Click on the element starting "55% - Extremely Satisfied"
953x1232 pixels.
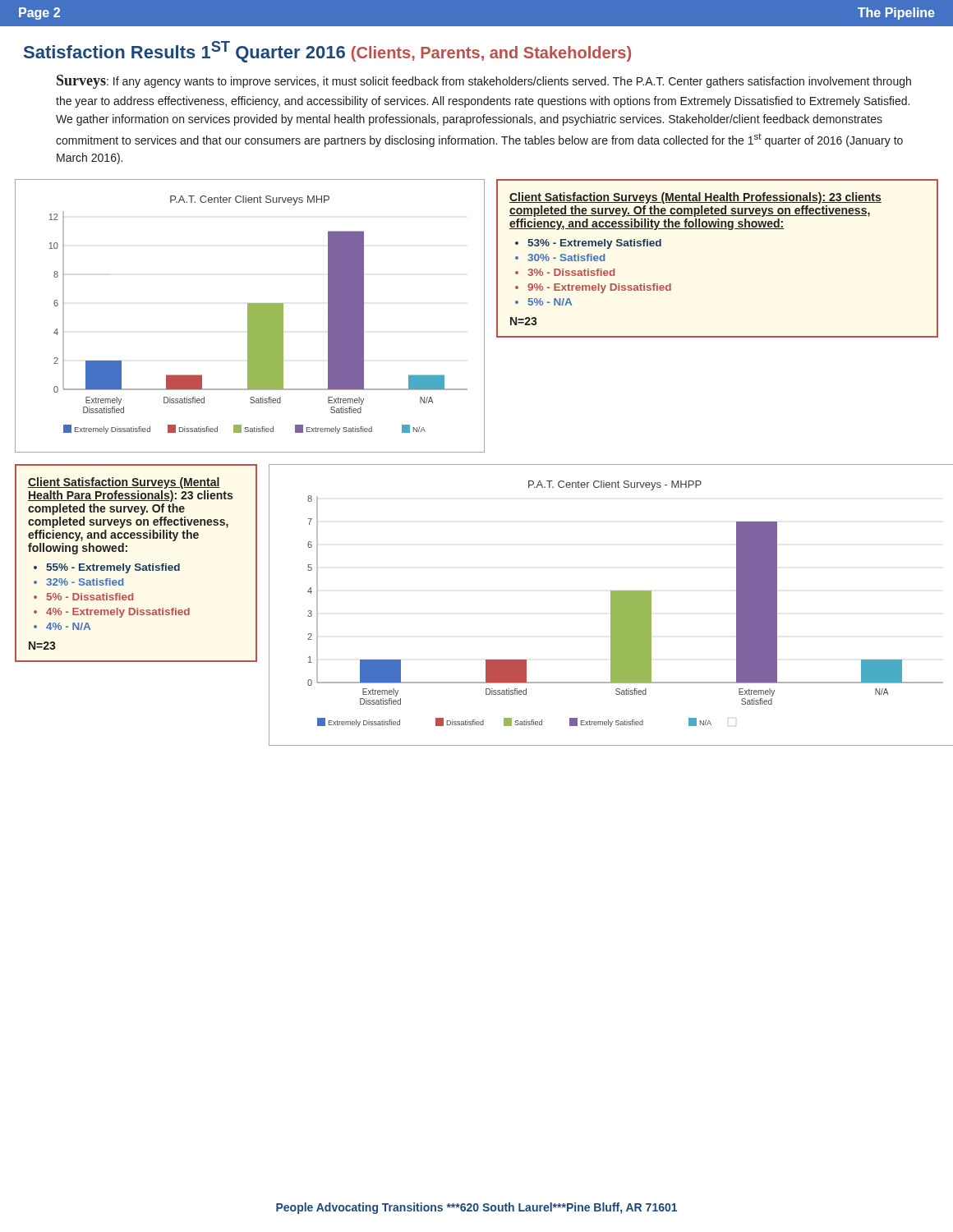[x=113, y=567]
